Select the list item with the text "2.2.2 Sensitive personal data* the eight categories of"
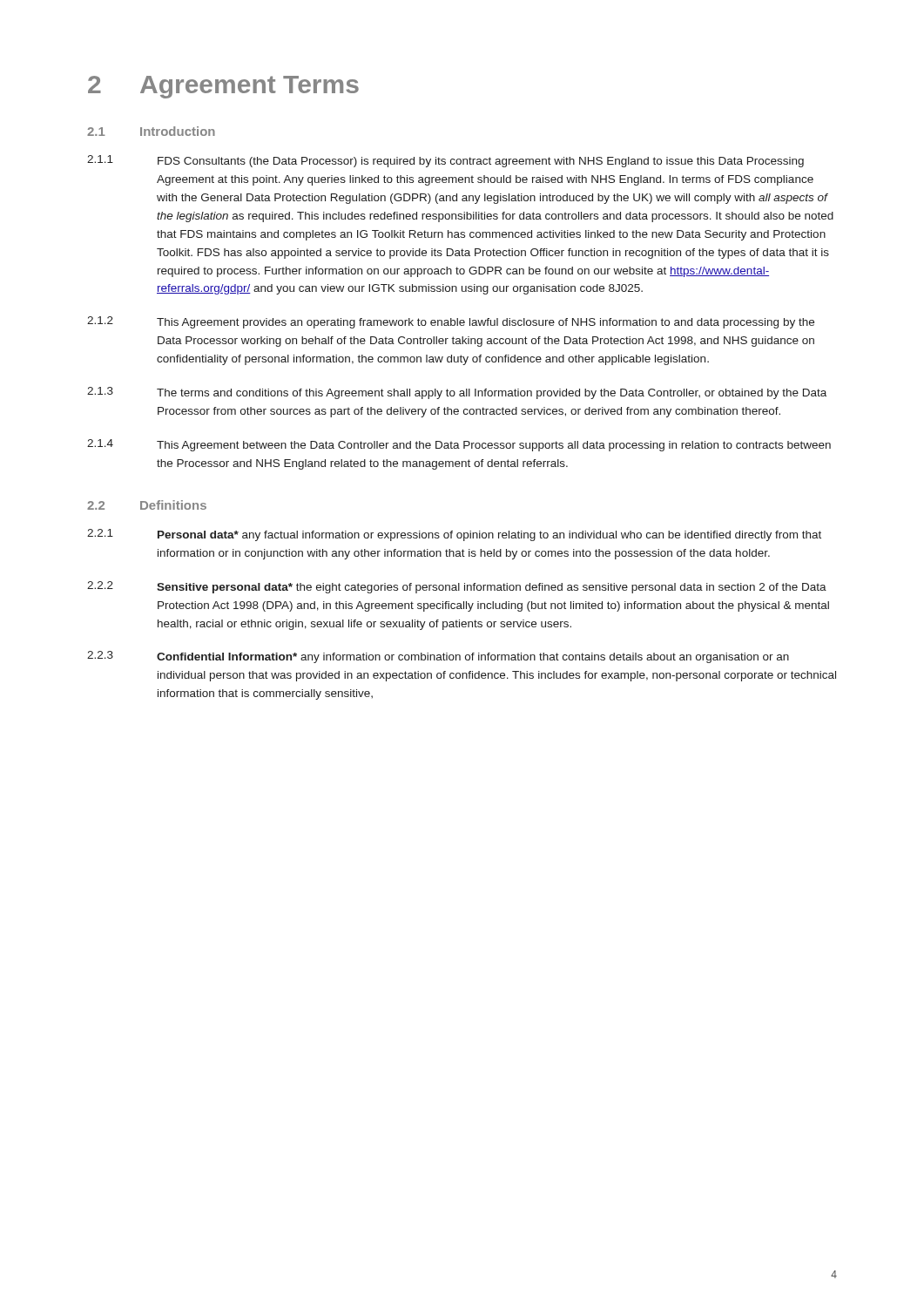This screenshot has width=924, height=1307. (462, 606)
